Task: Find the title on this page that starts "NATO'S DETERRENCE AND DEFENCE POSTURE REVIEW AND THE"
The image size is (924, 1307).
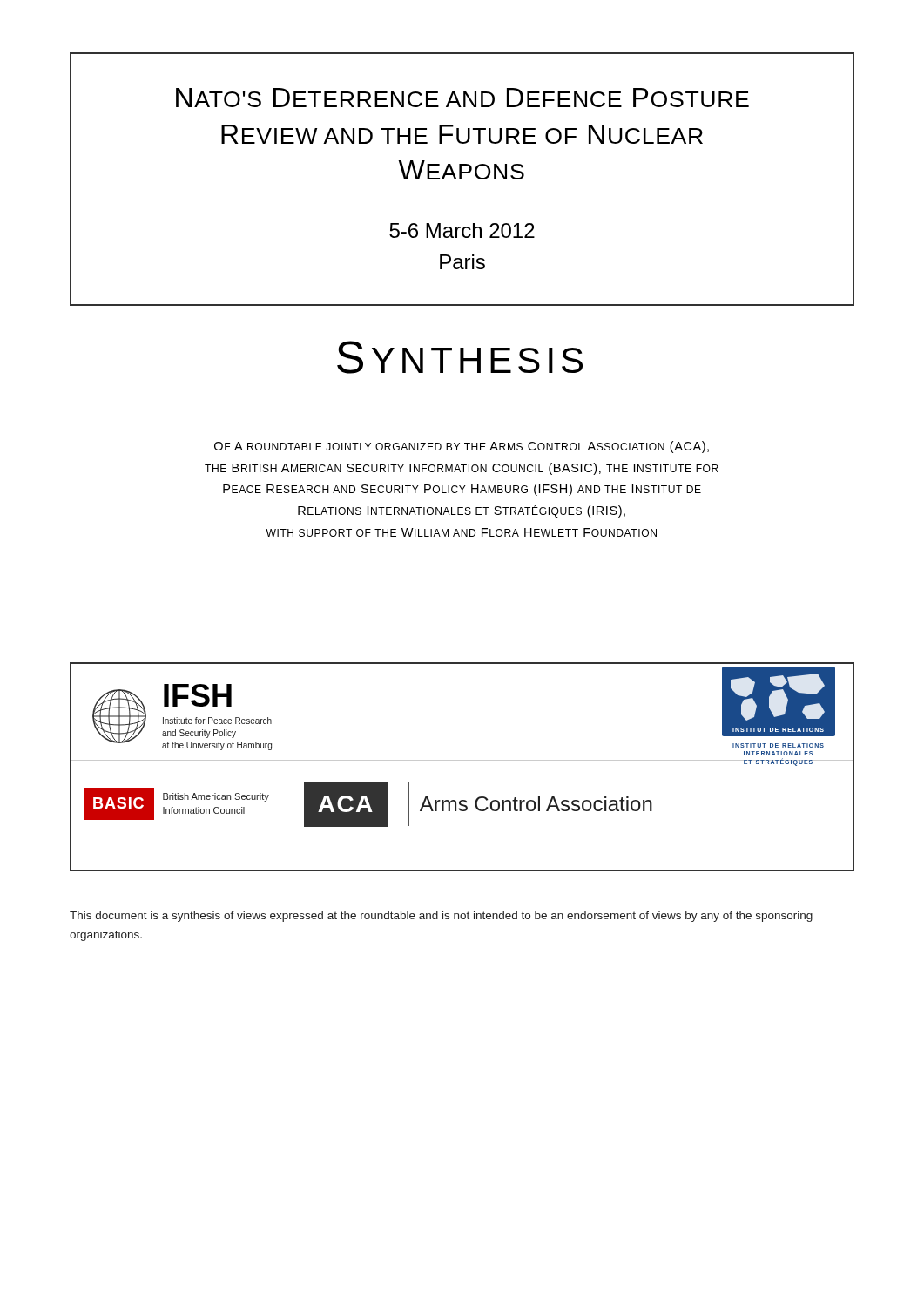Action: pyautogui.click(x=462, y=179)
